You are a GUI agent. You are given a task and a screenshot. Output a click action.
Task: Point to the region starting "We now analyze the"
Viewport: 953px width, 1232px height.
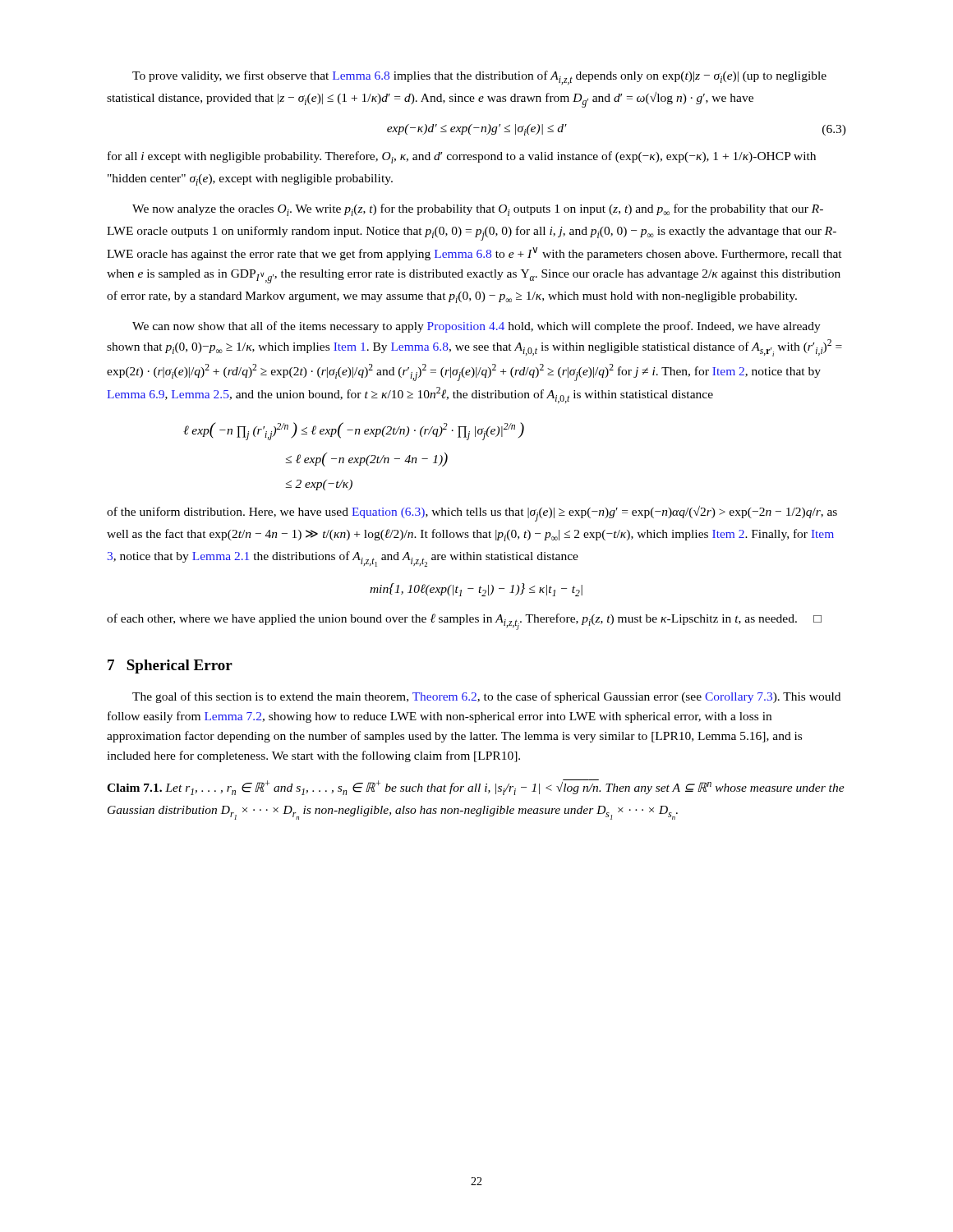474,254
